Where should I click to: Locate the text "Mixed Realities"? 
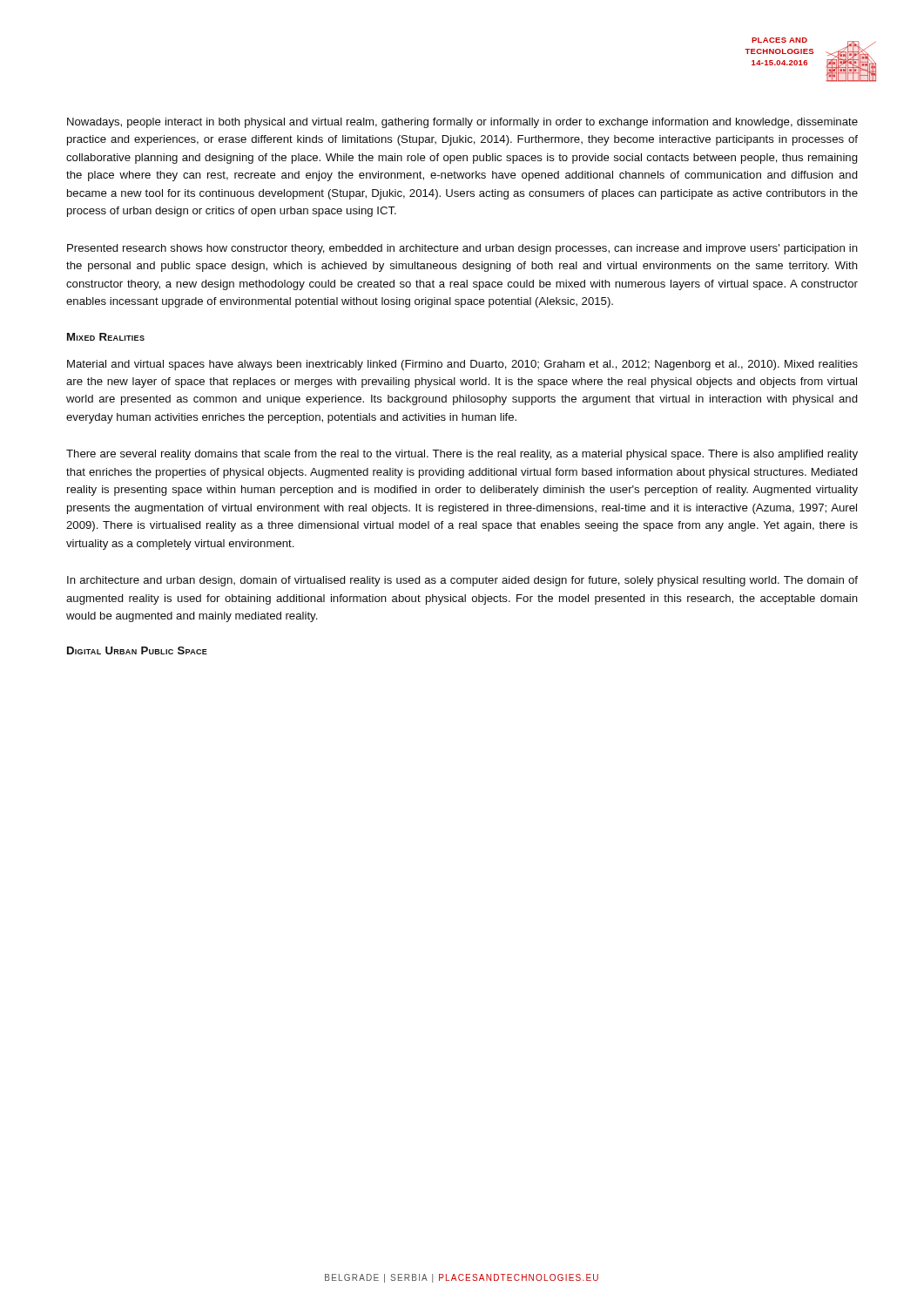105,336
